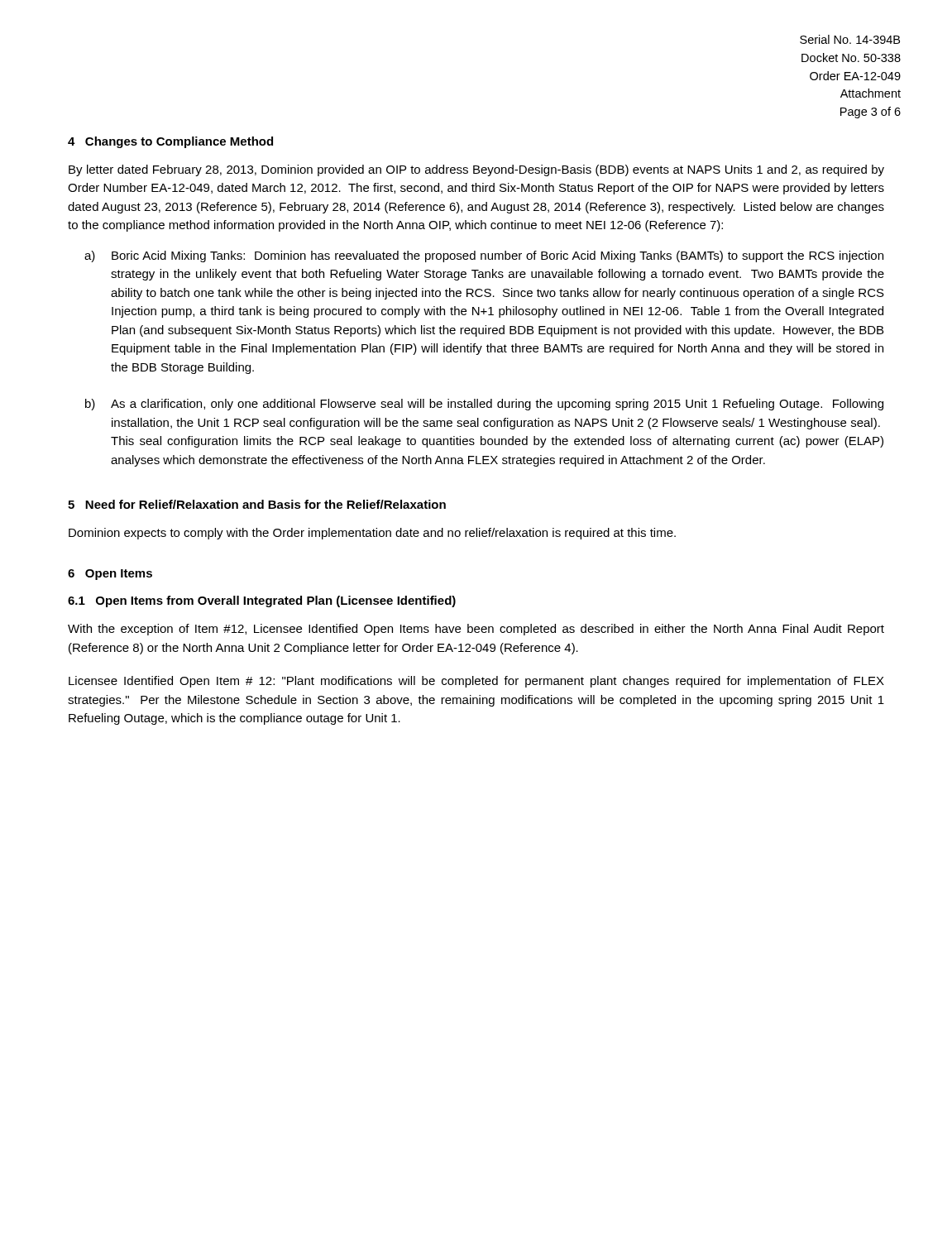
Task: Locate the block of text that opens with "With the exception of Item #12,"
Action: pos(476,638)
